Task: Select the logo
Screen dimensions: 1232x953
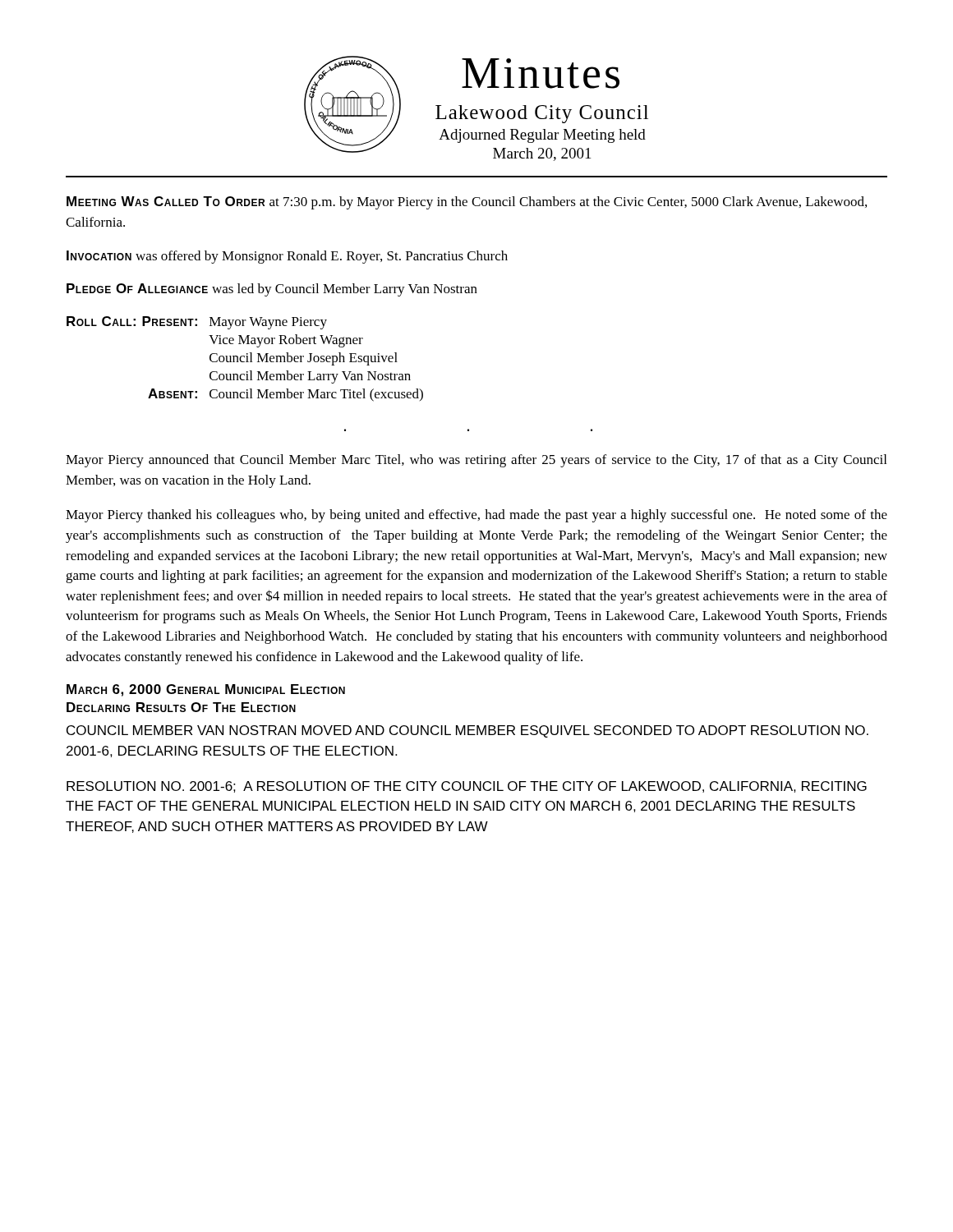Action: pos(353,106)
